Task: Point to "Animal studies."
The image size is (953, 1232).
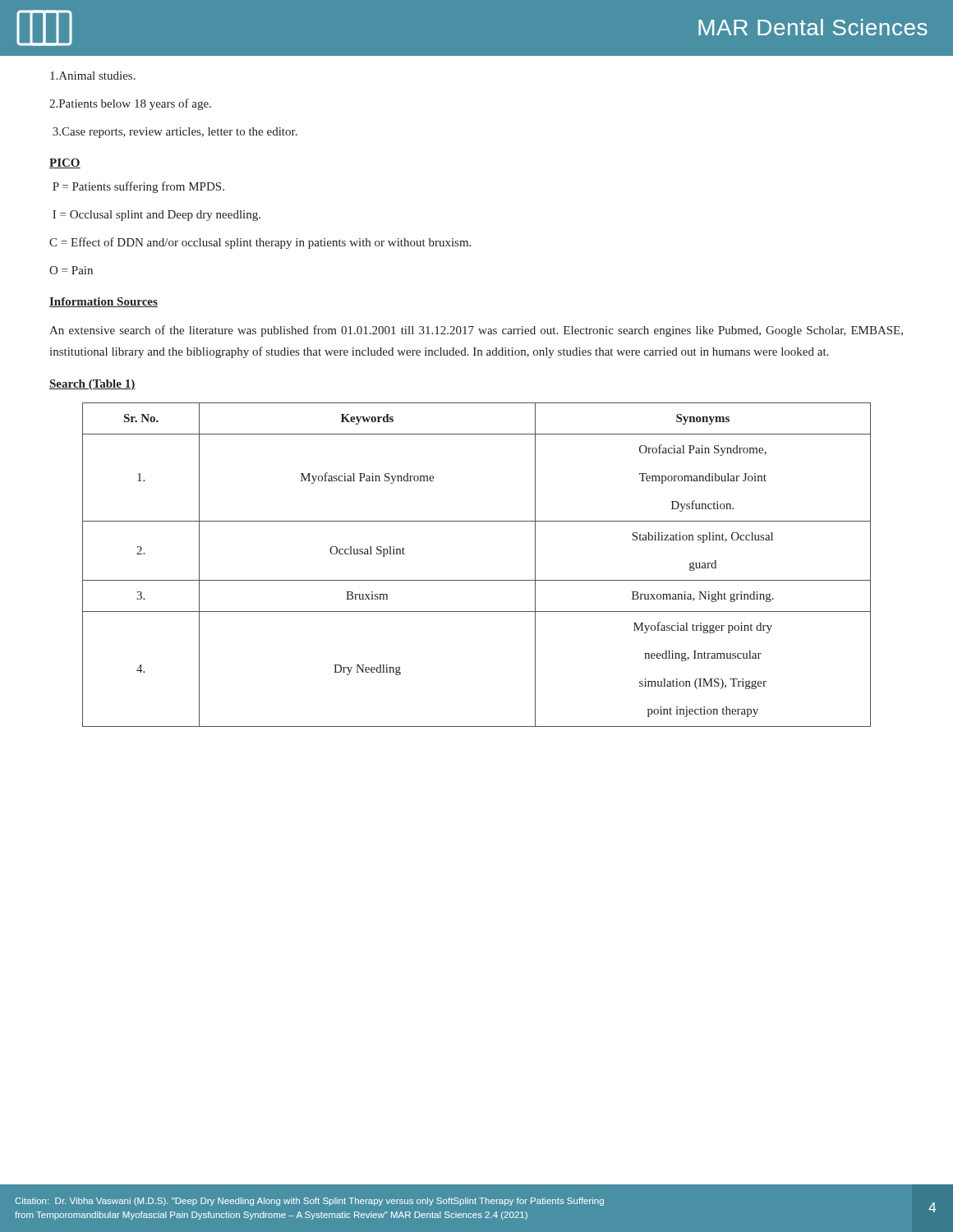Action: tap(93, 76)
